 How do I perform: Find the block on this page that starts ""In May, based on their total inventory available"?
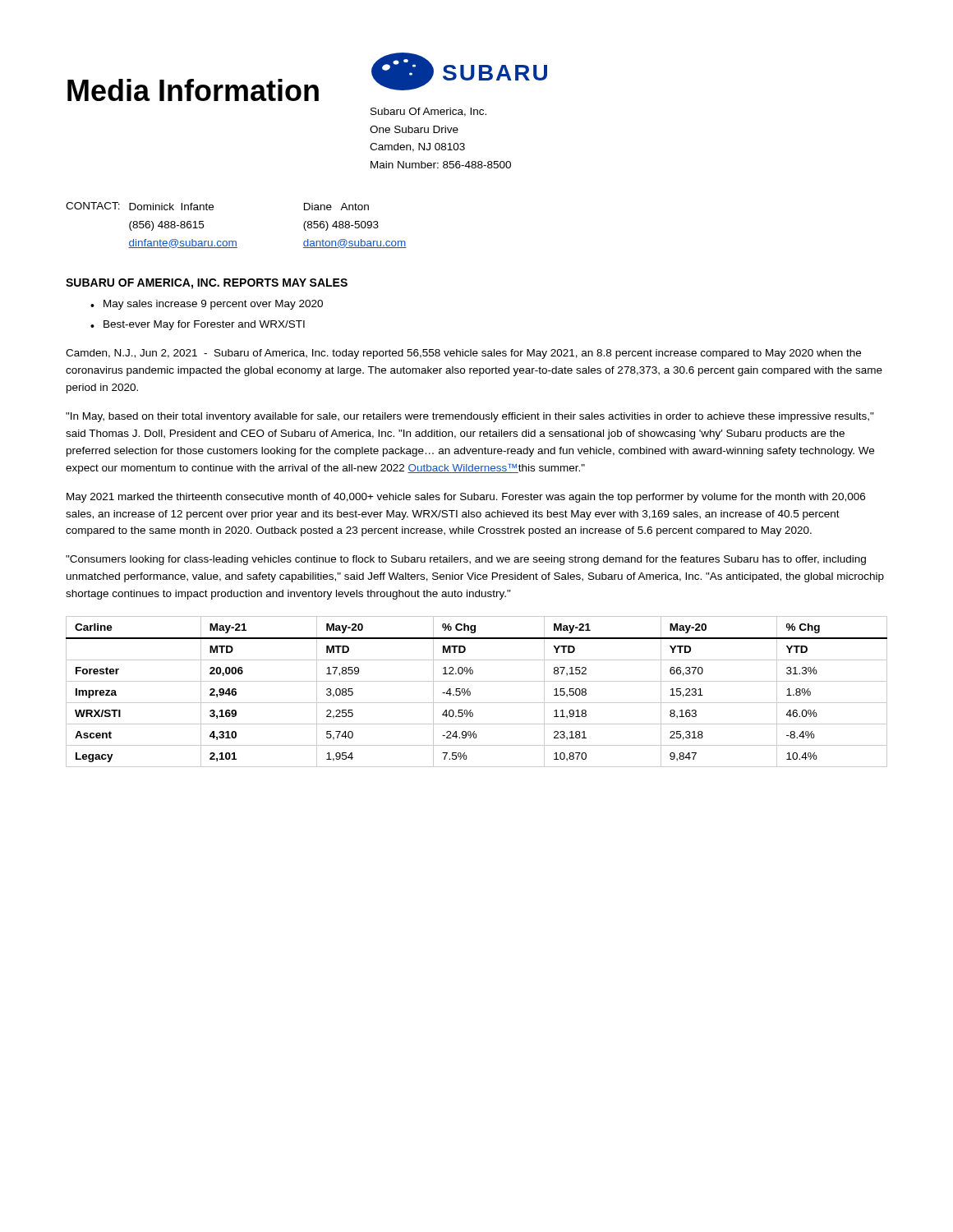[470, 442]
